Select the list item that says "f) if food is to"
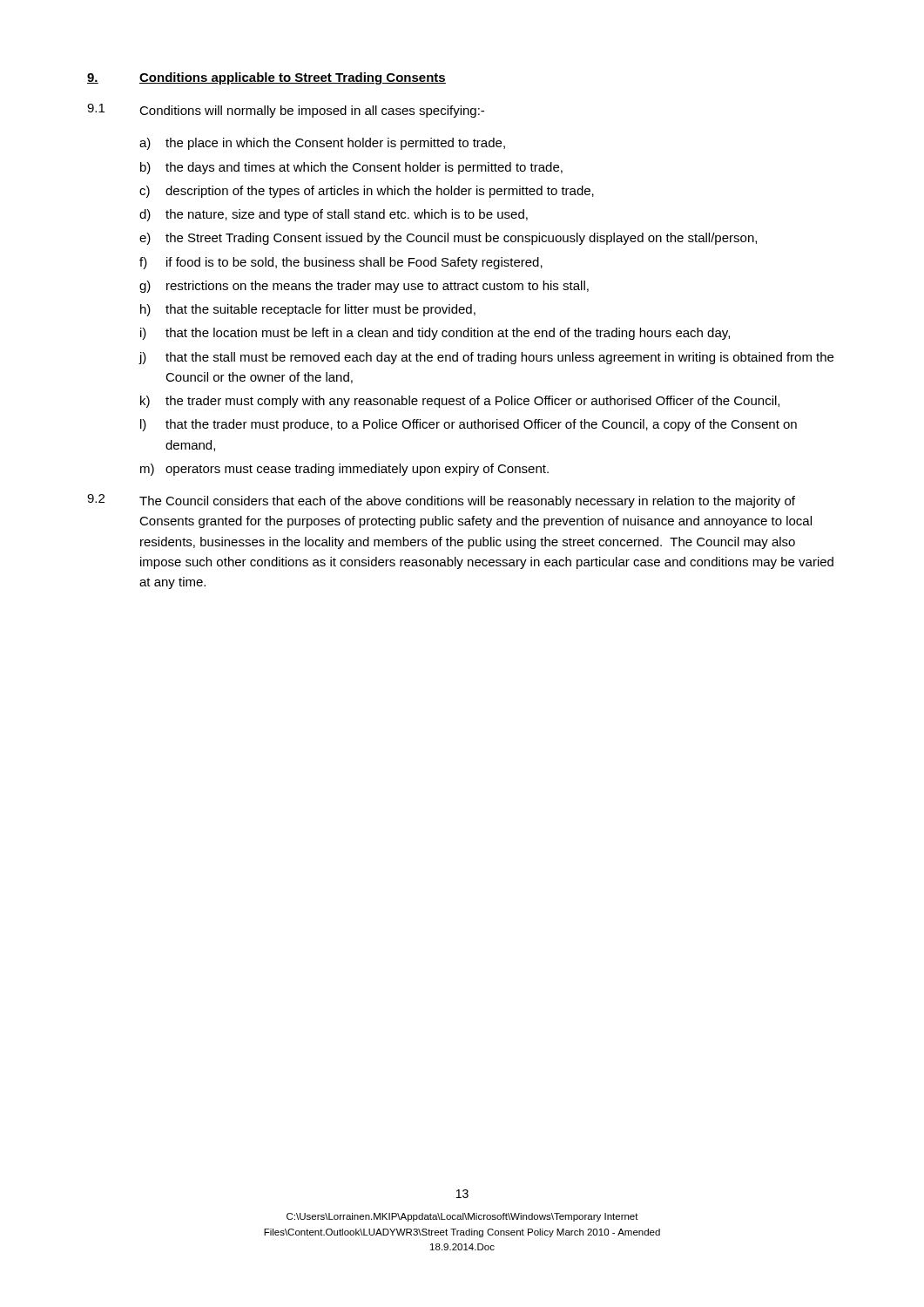Screen dimensions: 1307x924 (x=488, y=261)
